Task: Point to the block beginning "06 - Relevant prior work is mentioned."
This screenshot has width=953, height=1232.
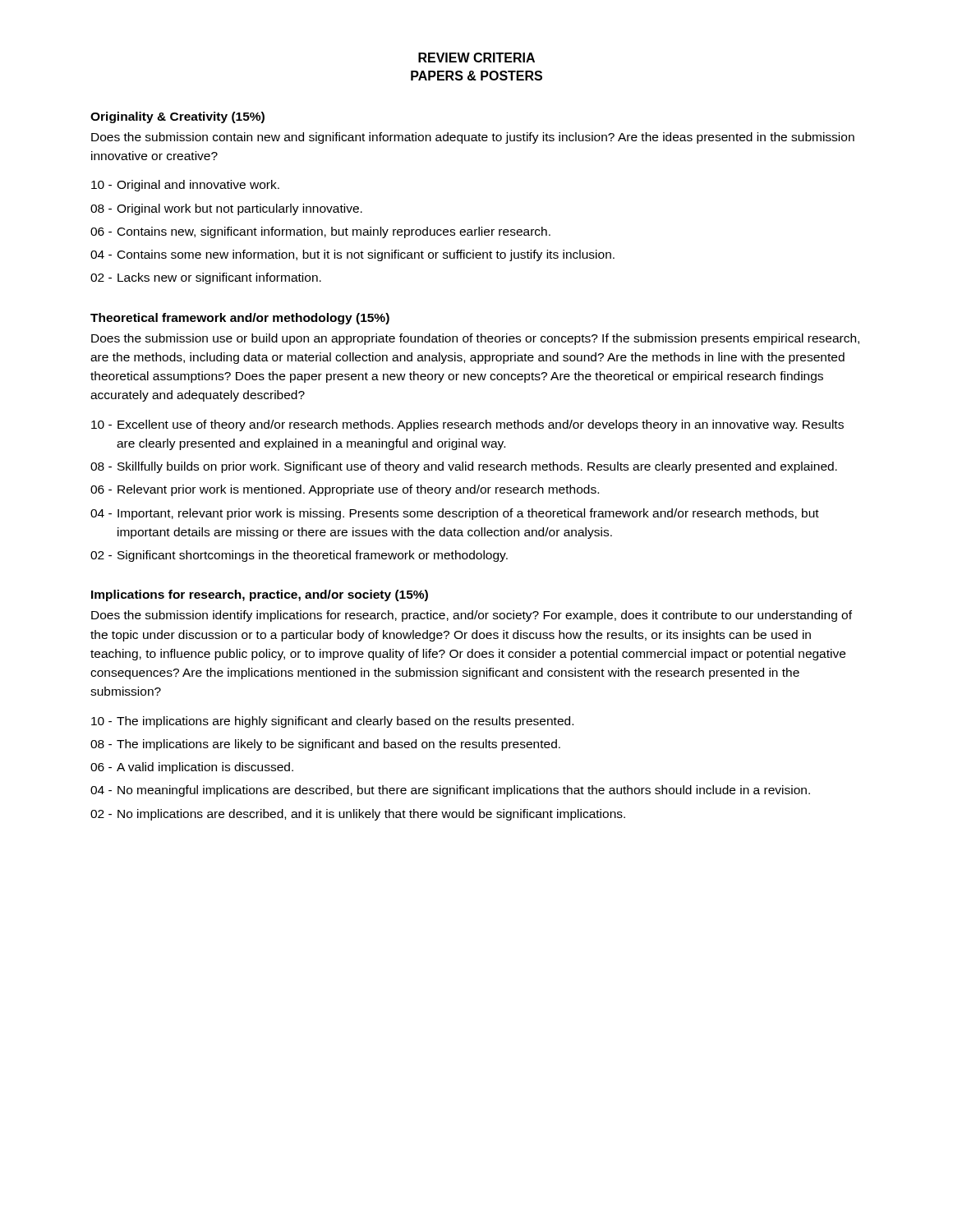Action: (476, 489)
